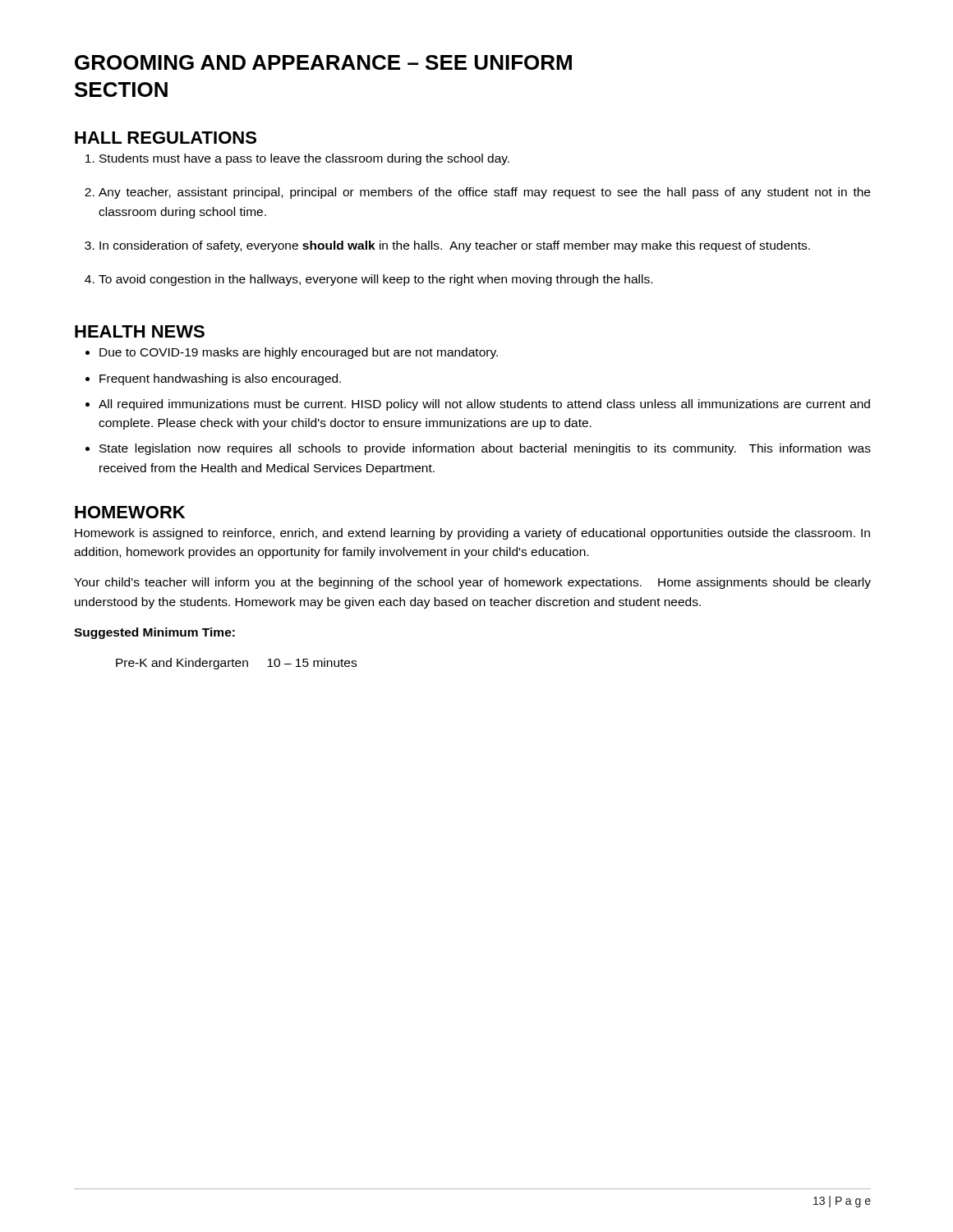Locate the block starting "Homework is assigned to reinforce,"
The height and width of the screenshot is (1232, 953).
point(472,542)
